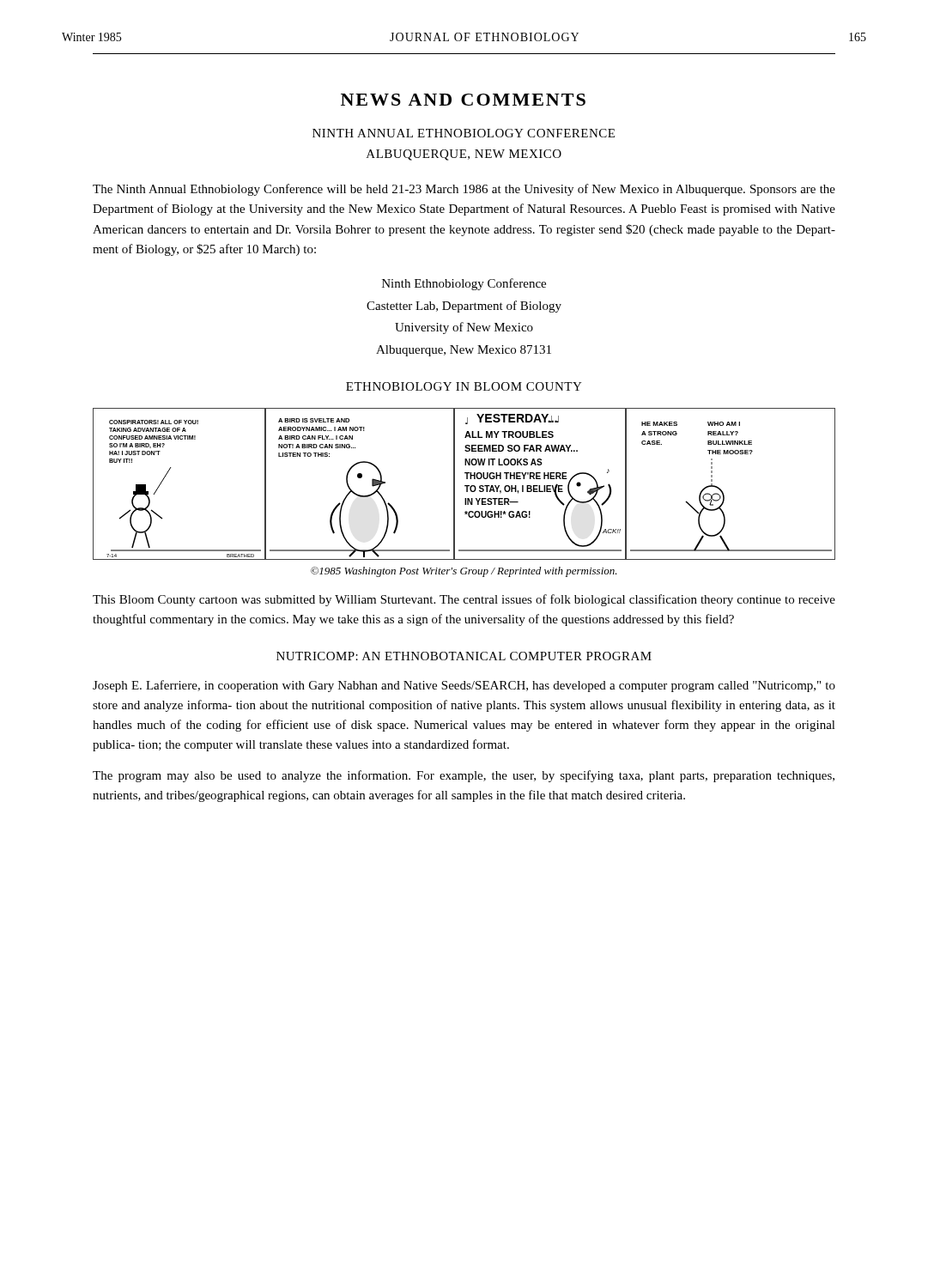The height and width of the screenshot is (1288, 928).
Task: Locate the text block with the text "Ninth Ethnobiology Conference"
Action: tap(464, 316)
